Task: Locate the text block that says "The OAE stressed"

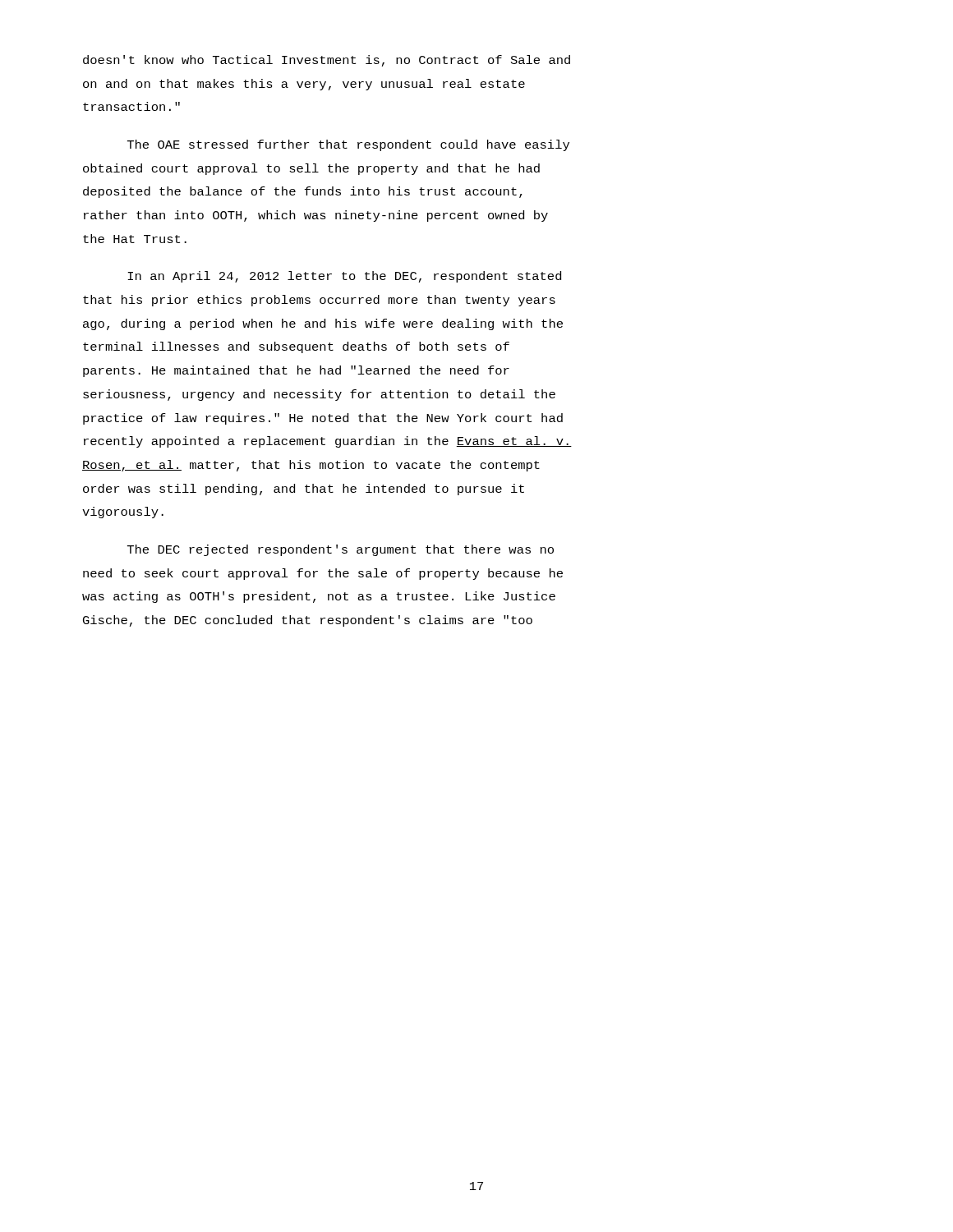Action: tap(476, 193)
